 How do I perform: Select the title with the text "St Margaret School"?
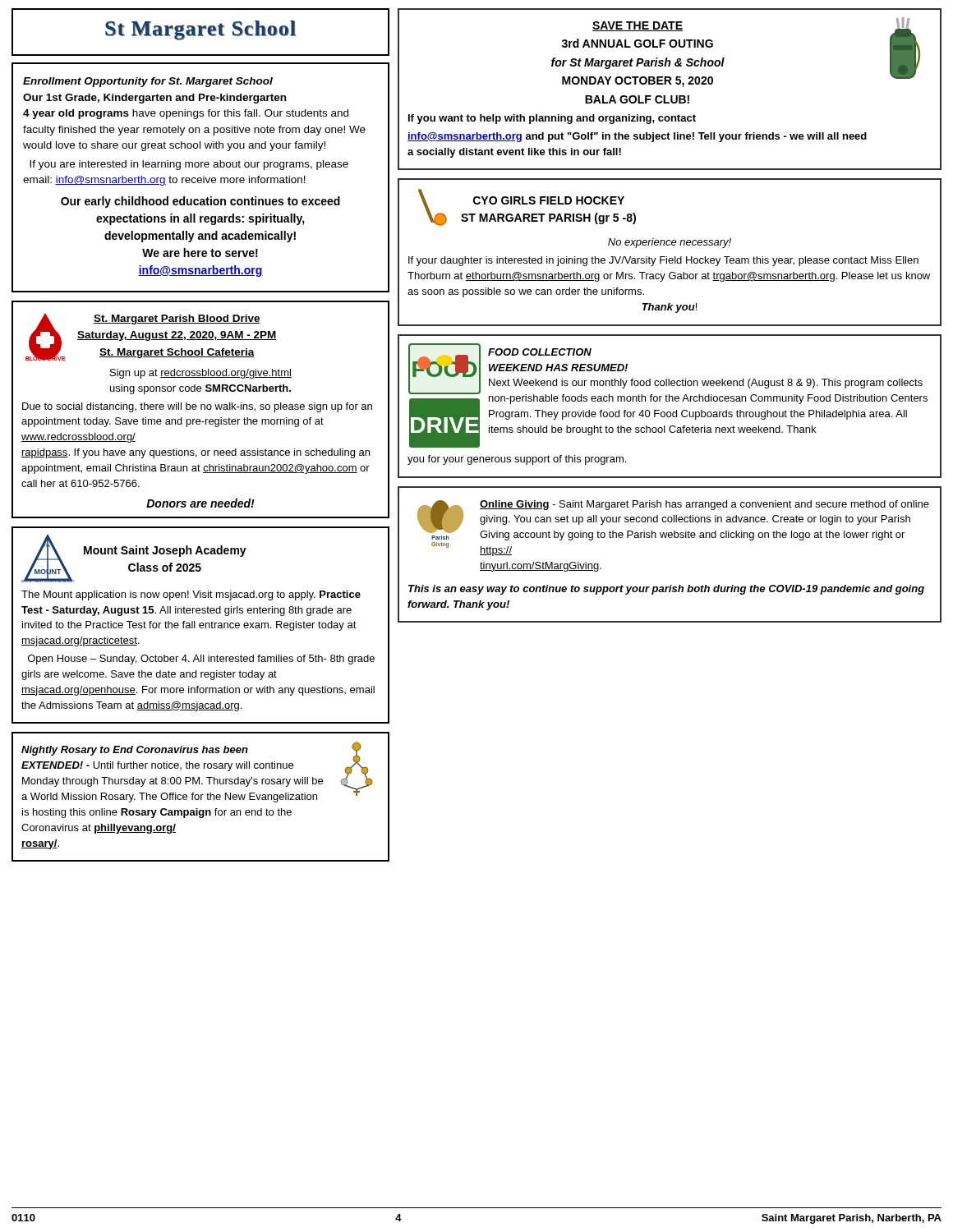(200, 29)
